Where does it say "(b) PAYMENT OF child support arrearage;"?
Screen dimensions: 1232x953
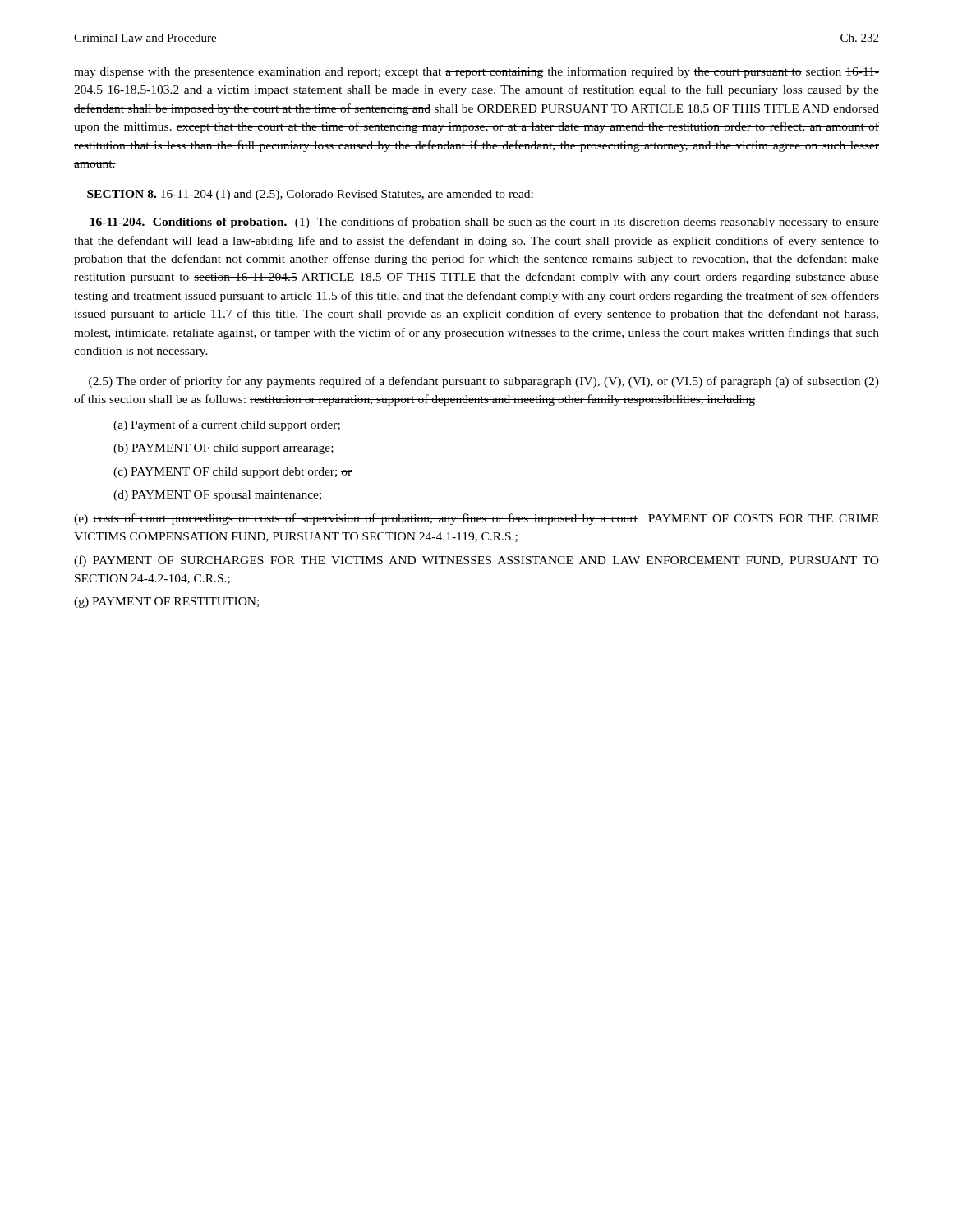[224, 447]
